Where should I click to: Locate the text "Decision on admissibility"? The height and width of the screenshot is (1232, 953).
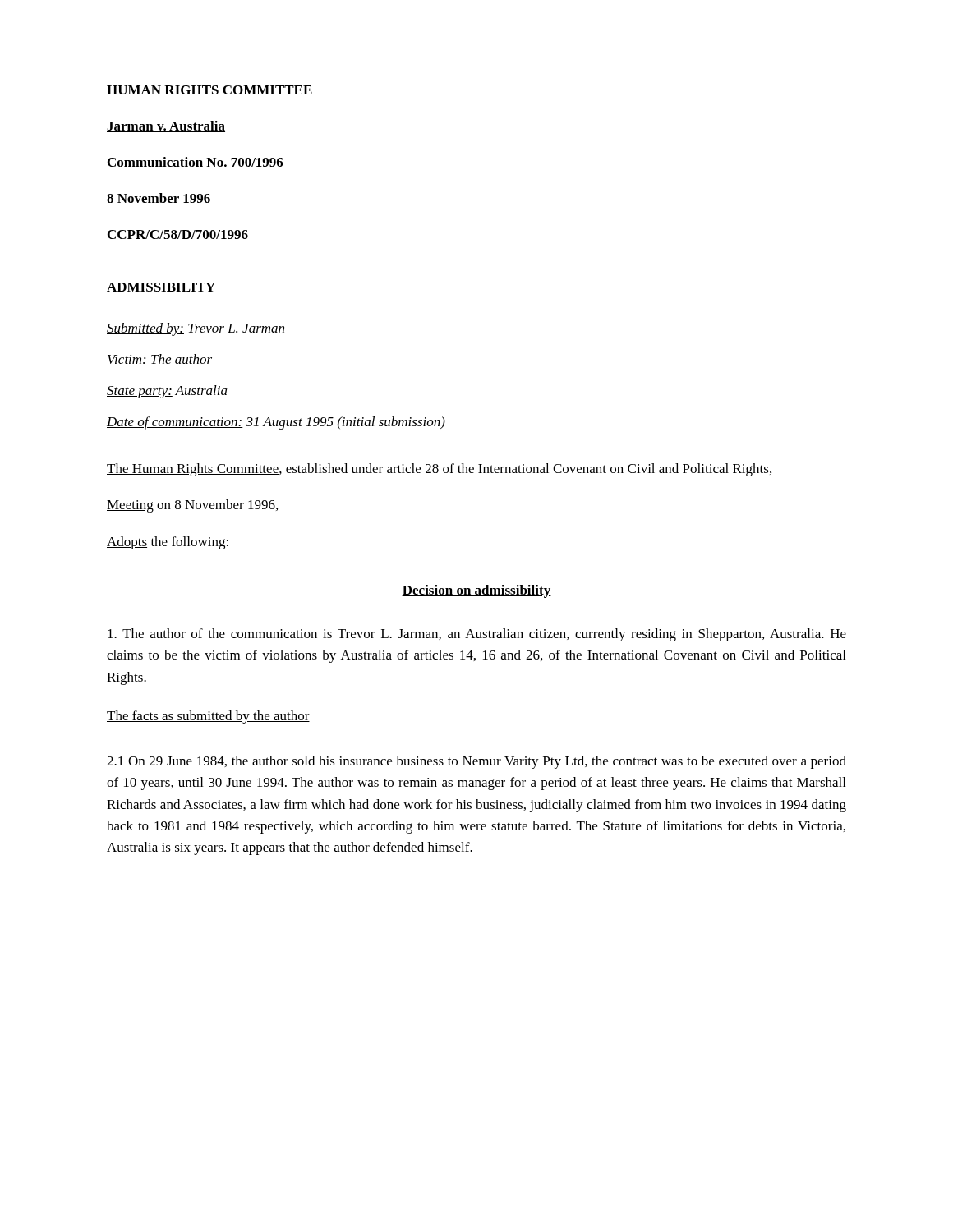tap(476, 590)
